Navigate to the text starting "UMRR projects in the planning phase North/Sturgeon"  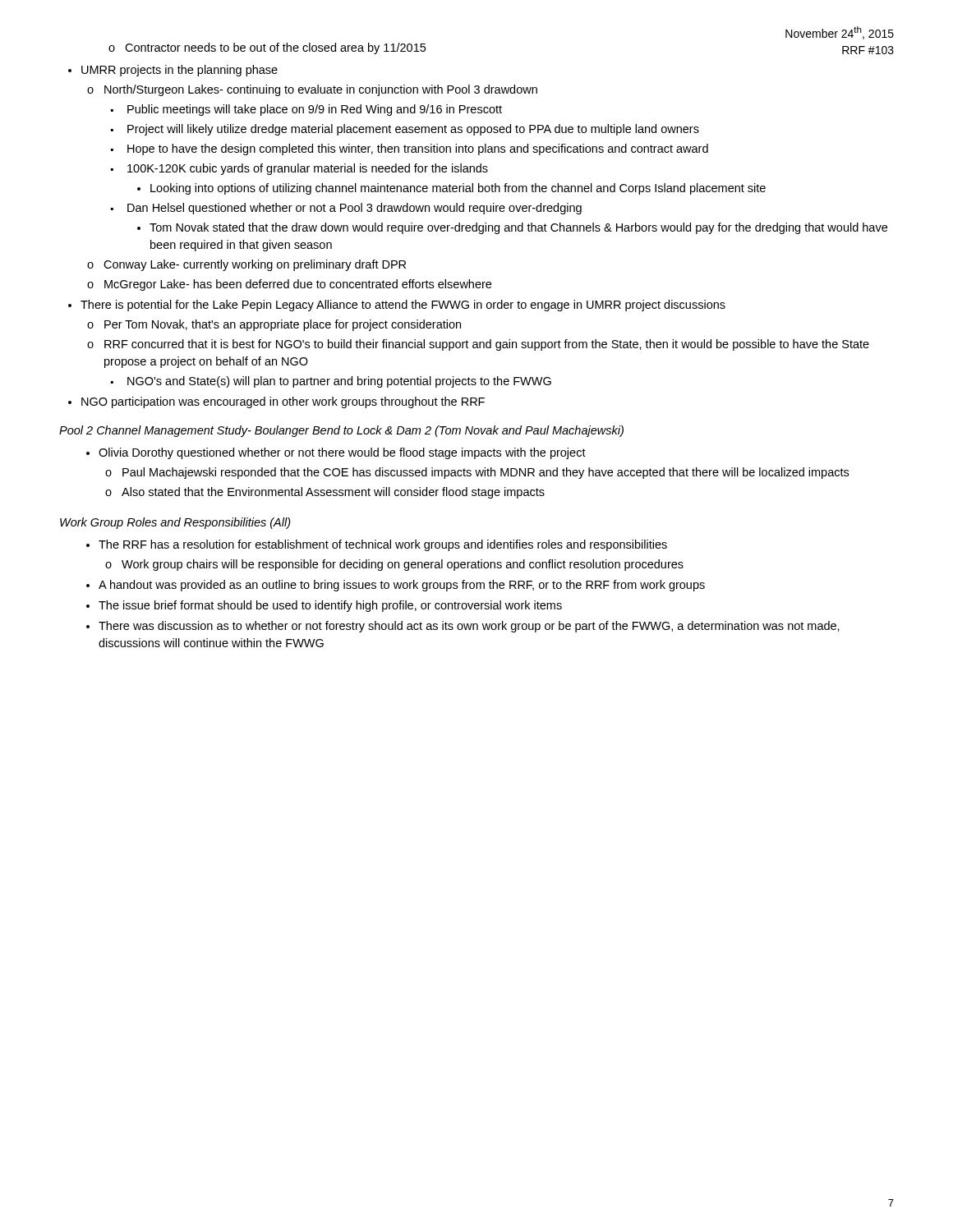pyautogui.click(x=476, y=177)
